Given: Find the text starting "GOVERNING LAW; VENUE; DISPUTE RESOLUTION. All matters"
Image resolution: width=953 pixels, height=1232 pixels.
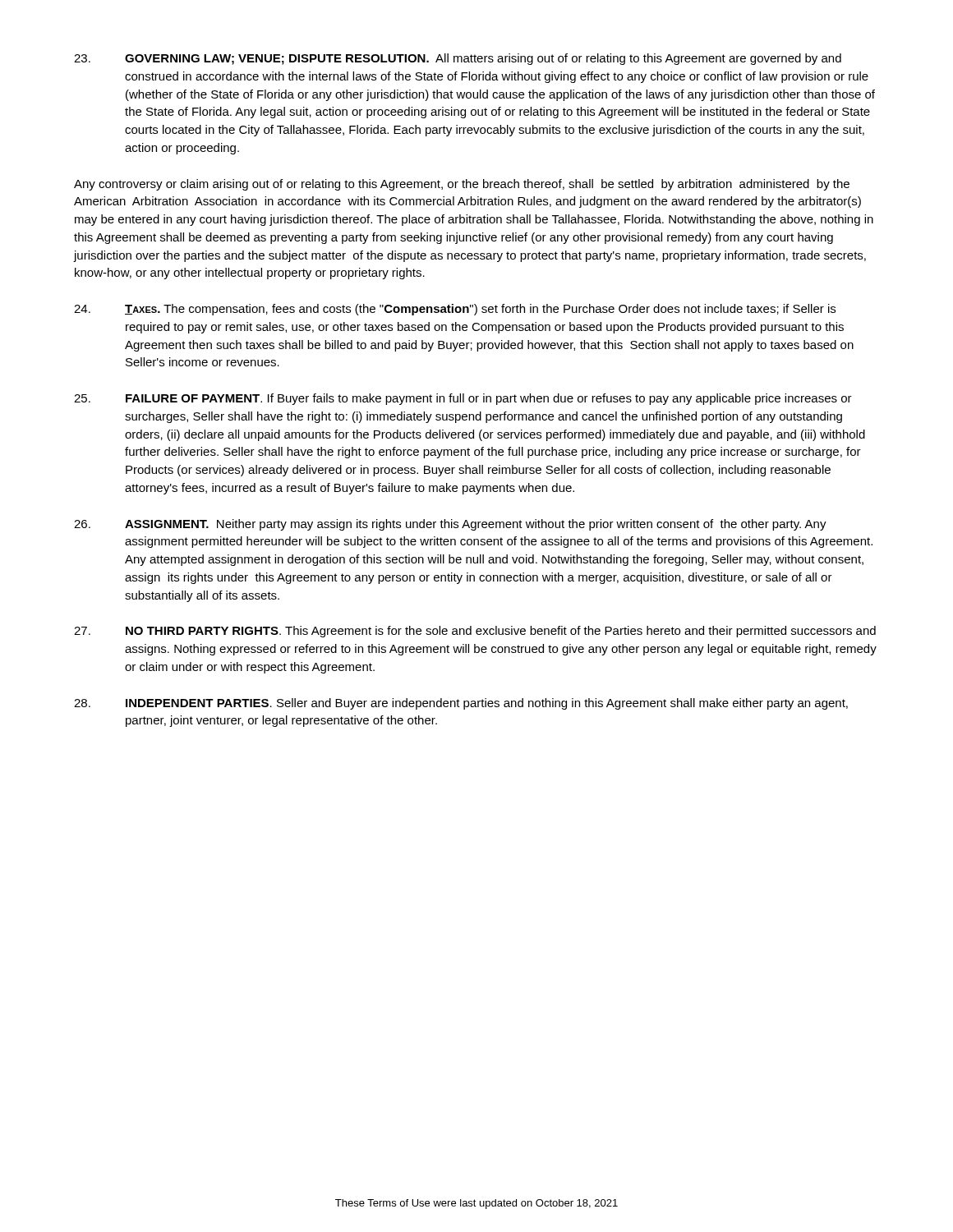Looking at the screenshot, I should coord(476,103).
